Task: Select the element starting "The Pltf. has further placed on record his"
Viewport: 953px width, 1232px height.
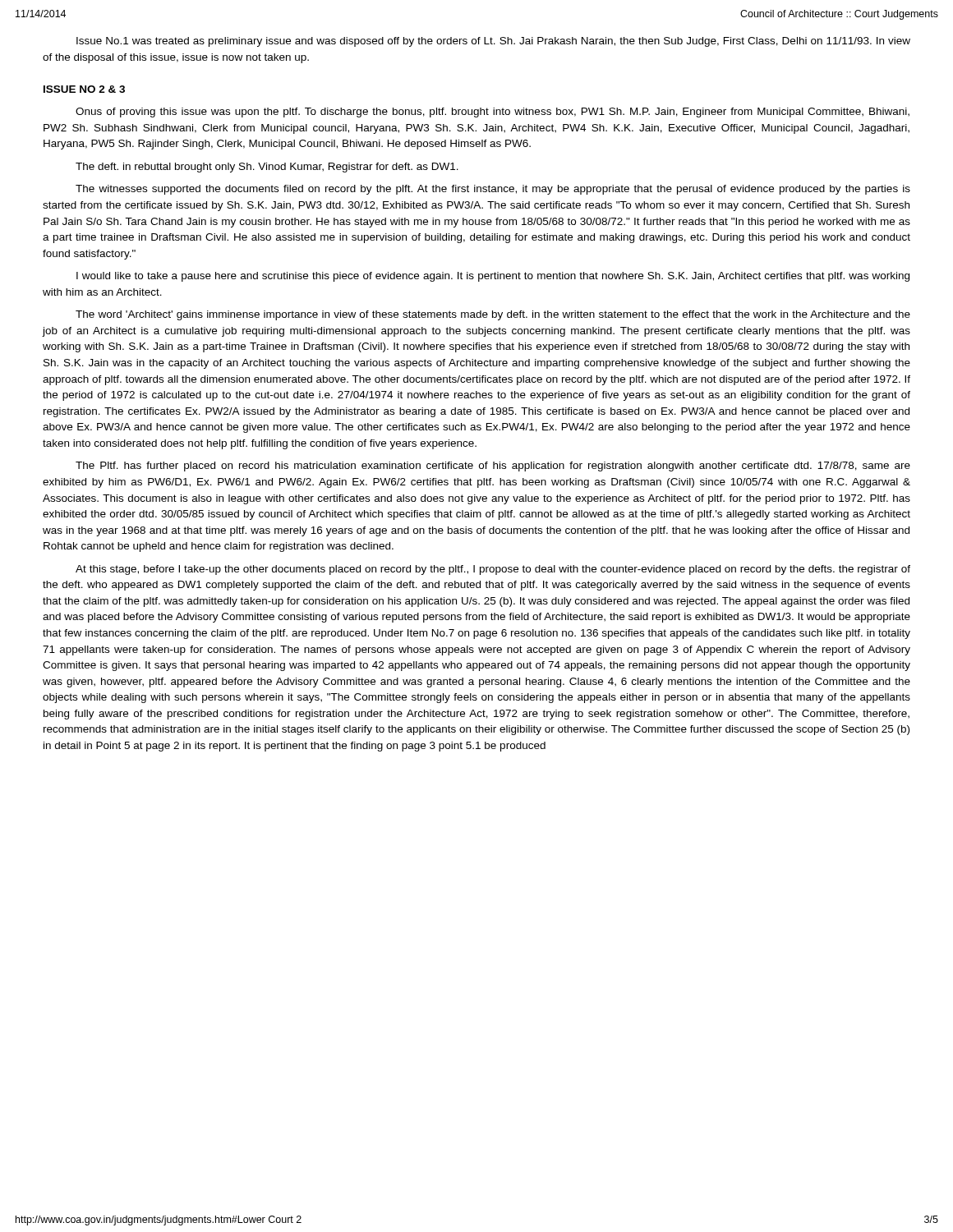Action: 476,506
